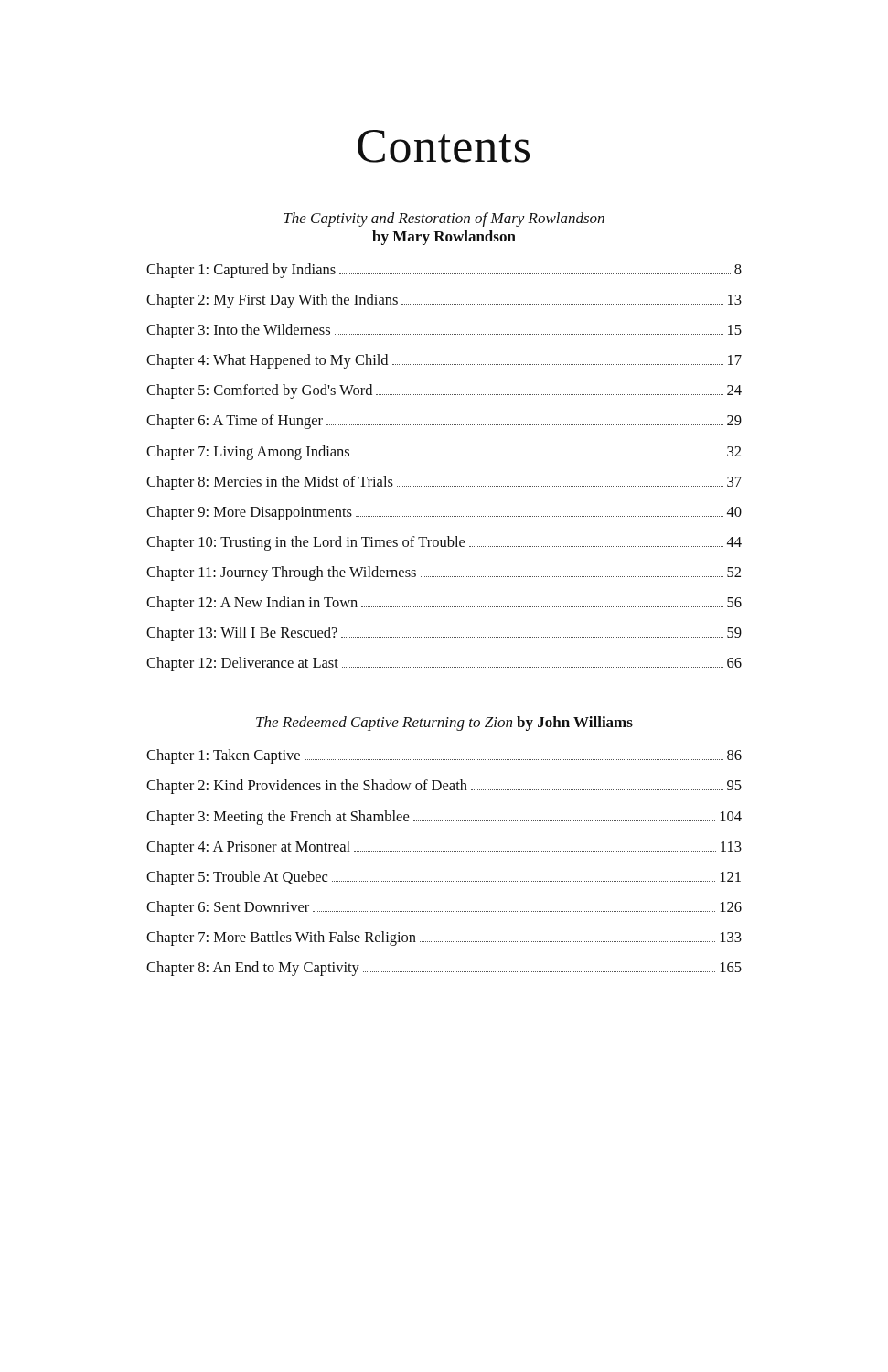
Task: Find "Chapter 3: Meeting the French at Shamblee104" on this page
Action: pos(444,816)
